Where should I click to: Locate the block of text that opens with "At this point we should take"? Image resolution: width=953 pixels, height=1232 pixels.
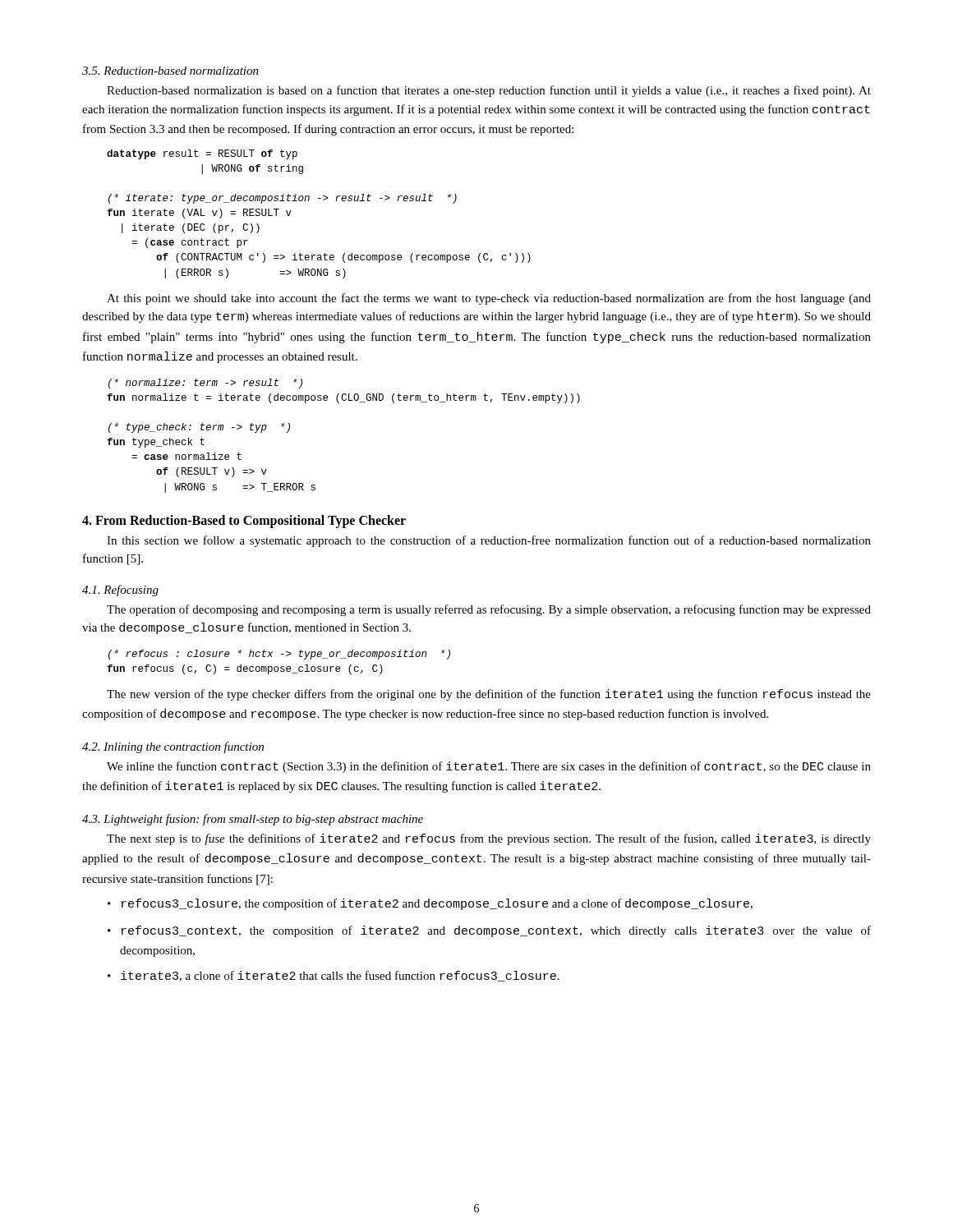[x=476, y=328]
